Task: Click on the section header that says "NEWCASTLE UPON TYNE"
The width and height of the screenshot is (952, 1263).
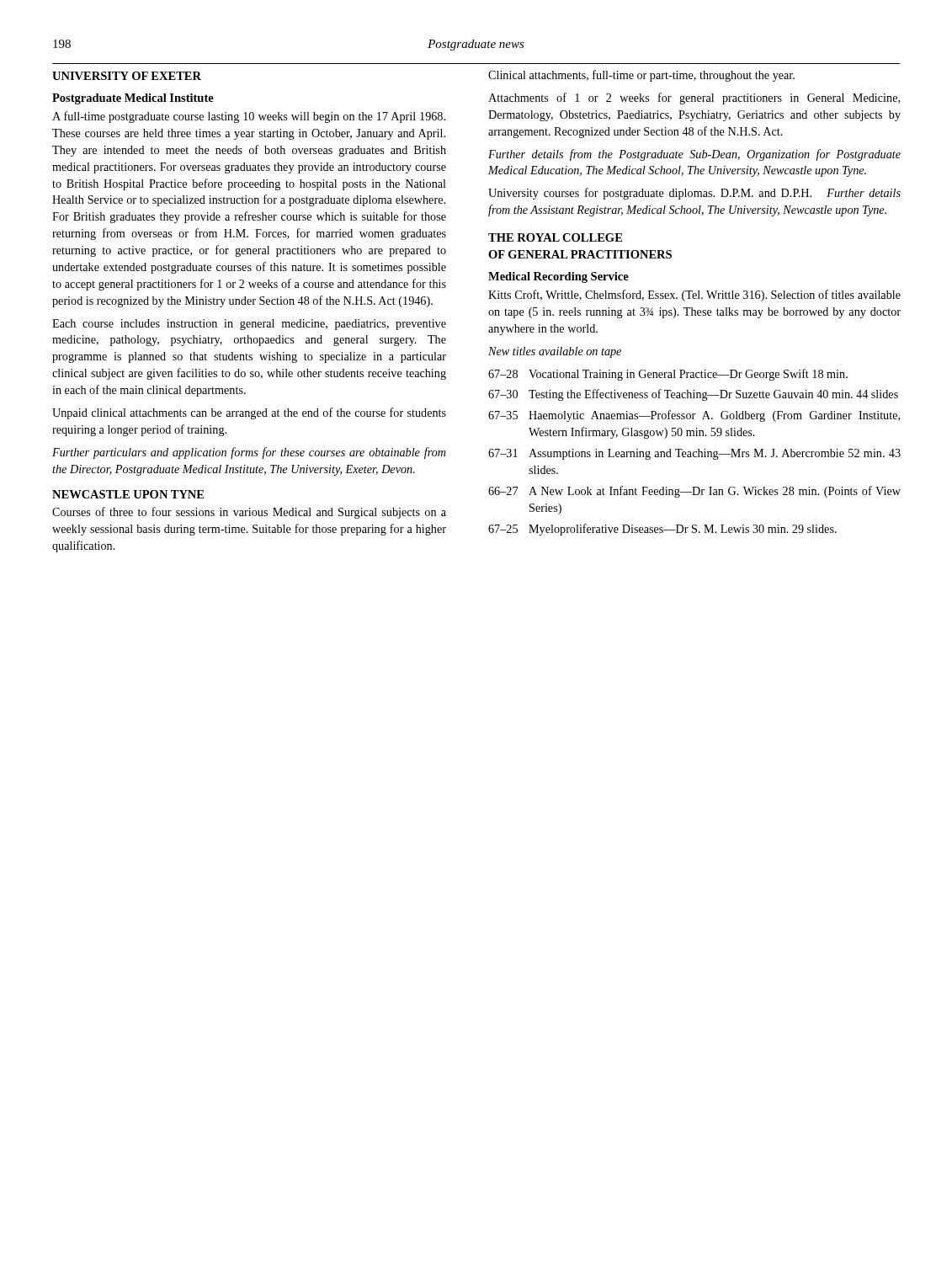Action: pyautogui.click(x=128, y=495)
